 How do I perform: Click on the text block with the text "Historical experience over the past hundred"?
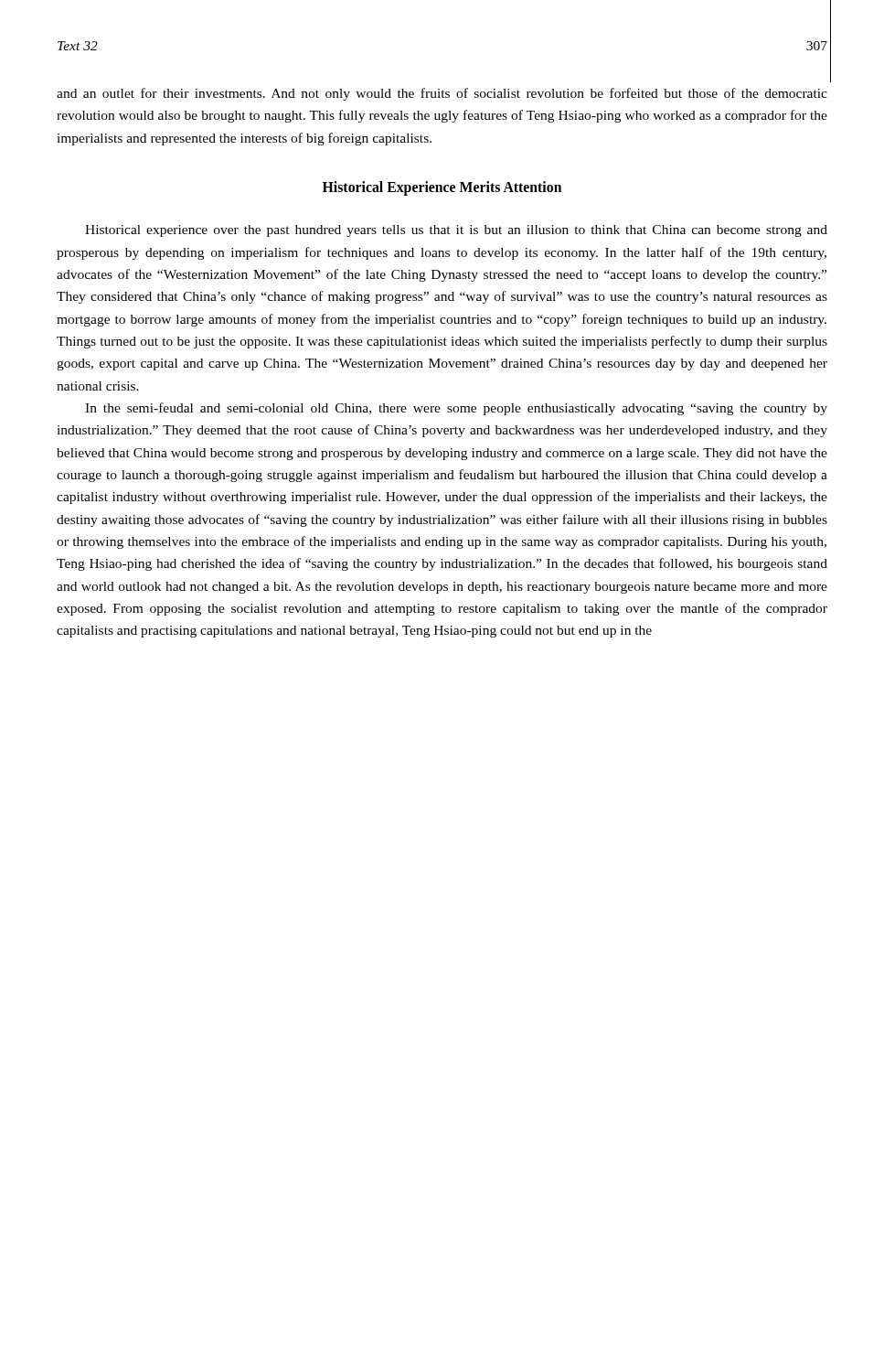(442, 307)
